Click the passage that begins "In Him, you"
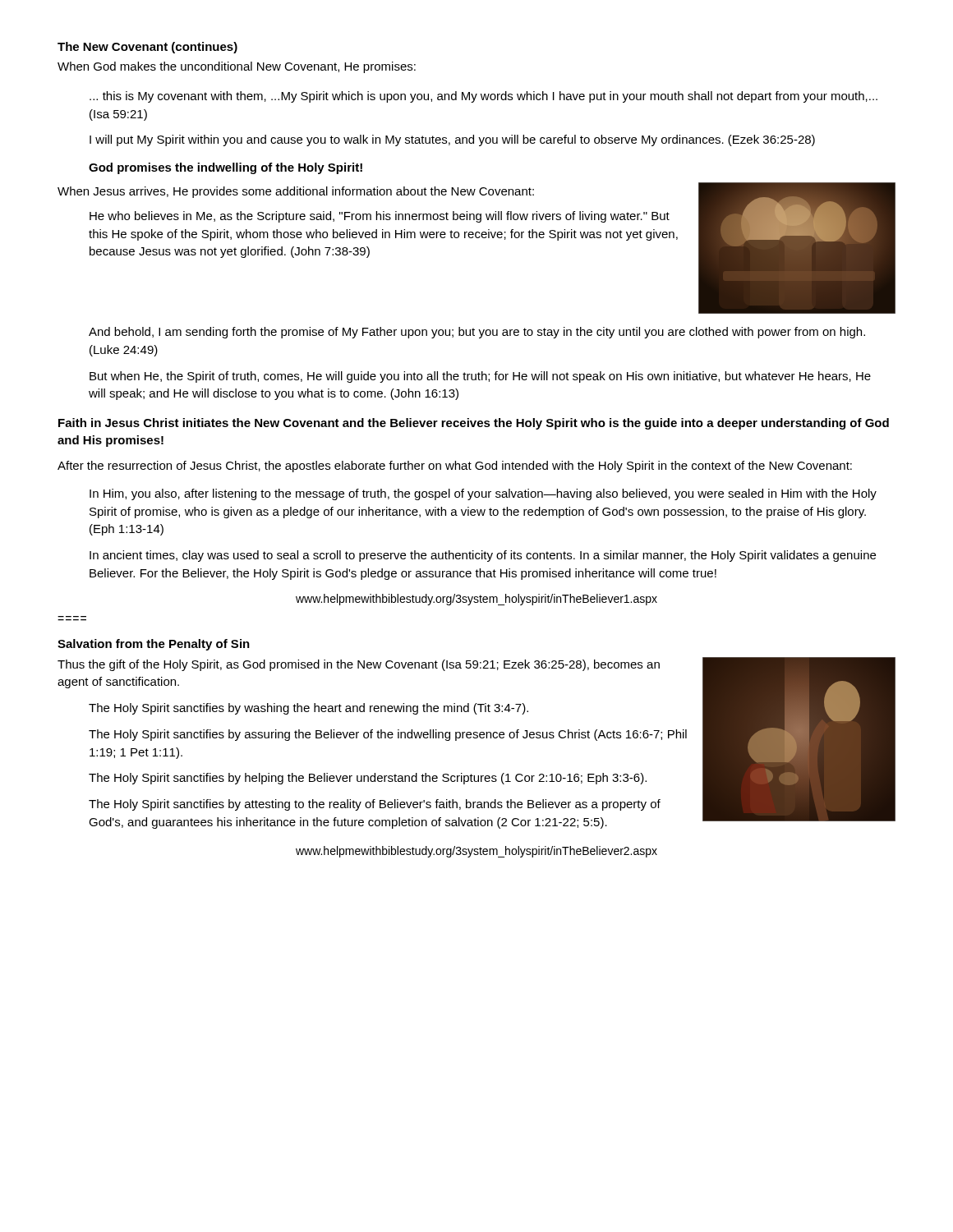The width and height of the screenshot is (953, 1232). click(x=483, y=511)
